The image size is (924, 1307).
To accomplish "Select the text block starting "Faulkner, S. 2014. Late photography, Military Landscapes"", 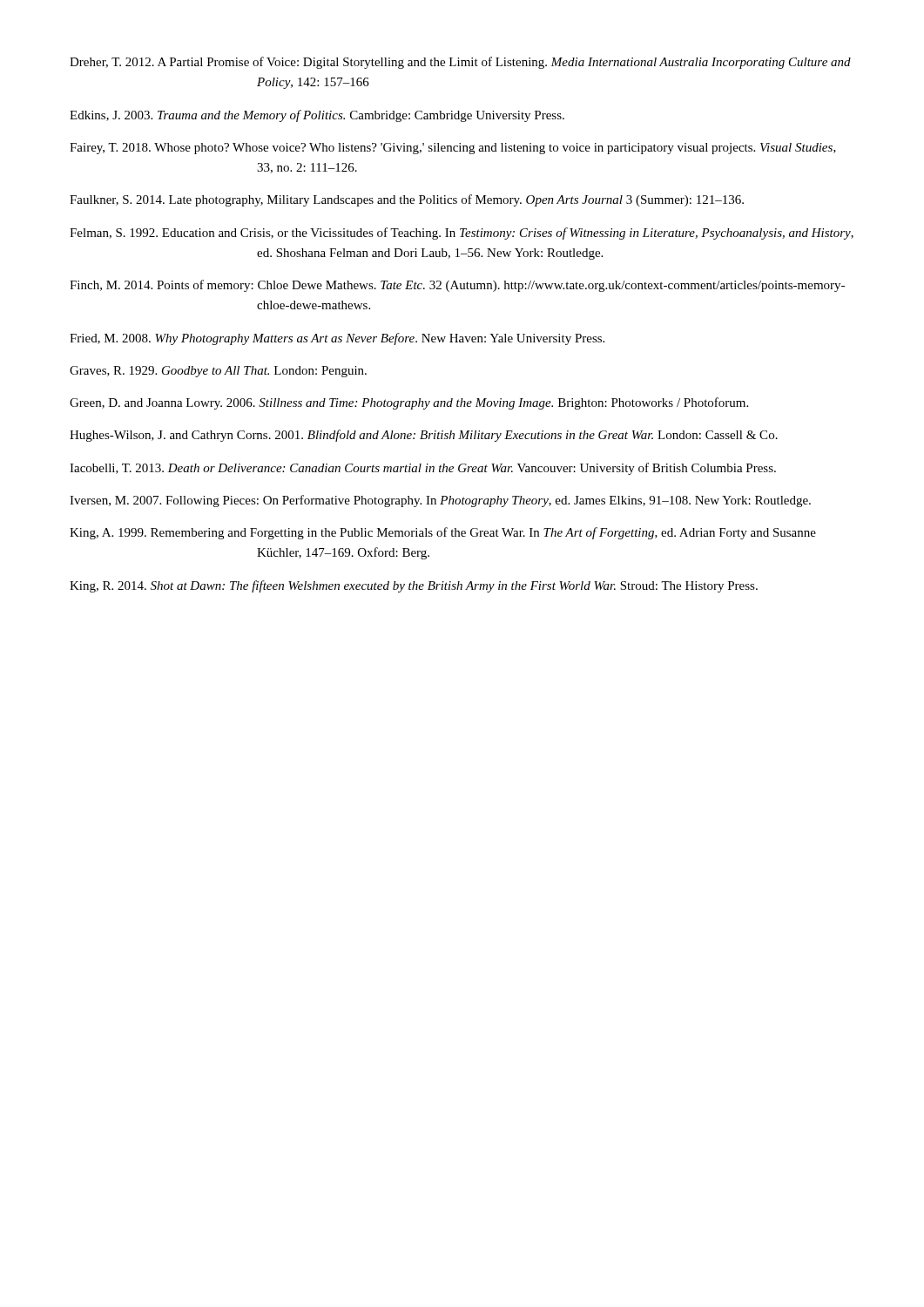I will pyautogui.click(x=462, y=200).
